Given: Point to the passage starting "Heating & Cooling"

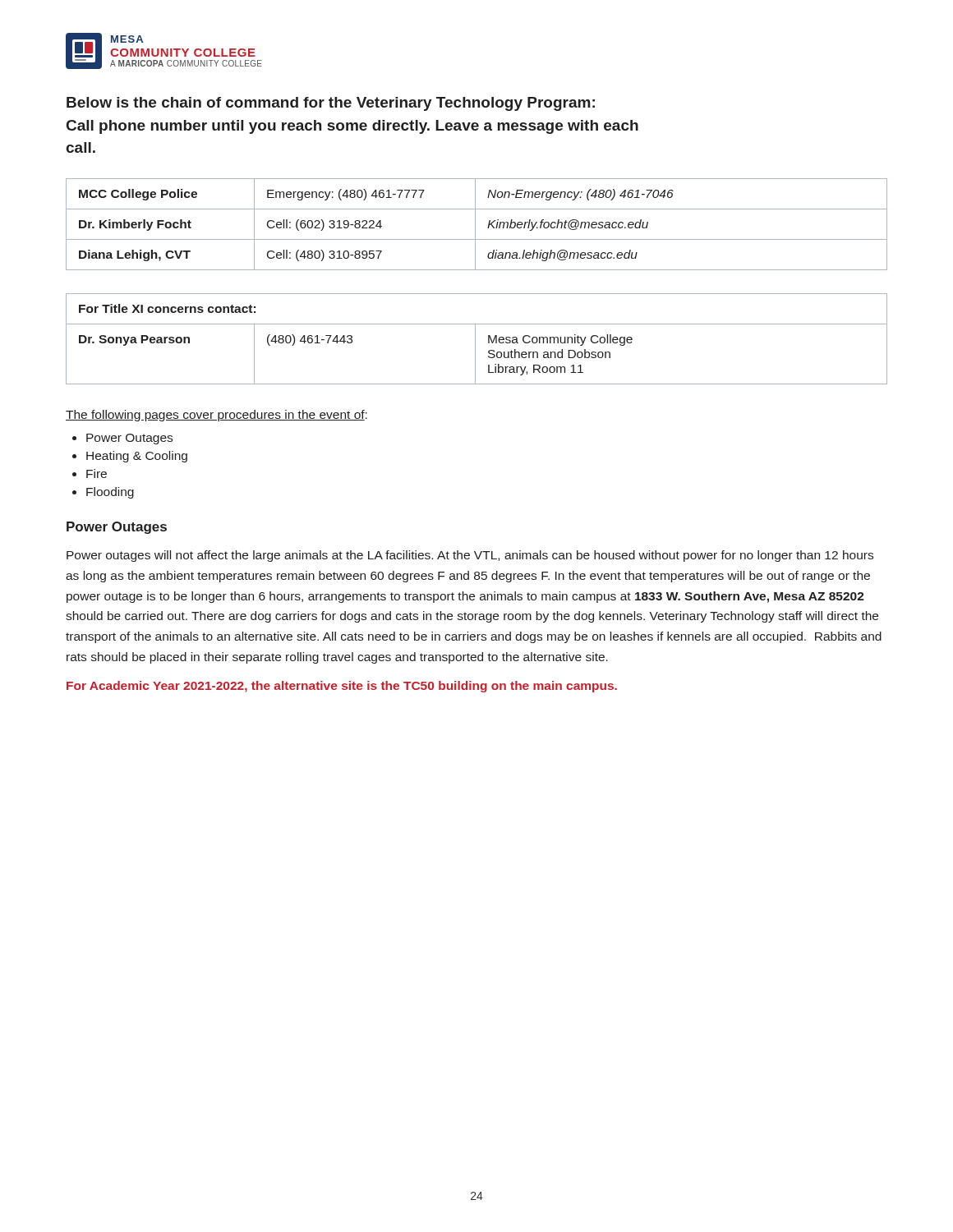Looking at the screenshot, I should (x=137, y=455).
